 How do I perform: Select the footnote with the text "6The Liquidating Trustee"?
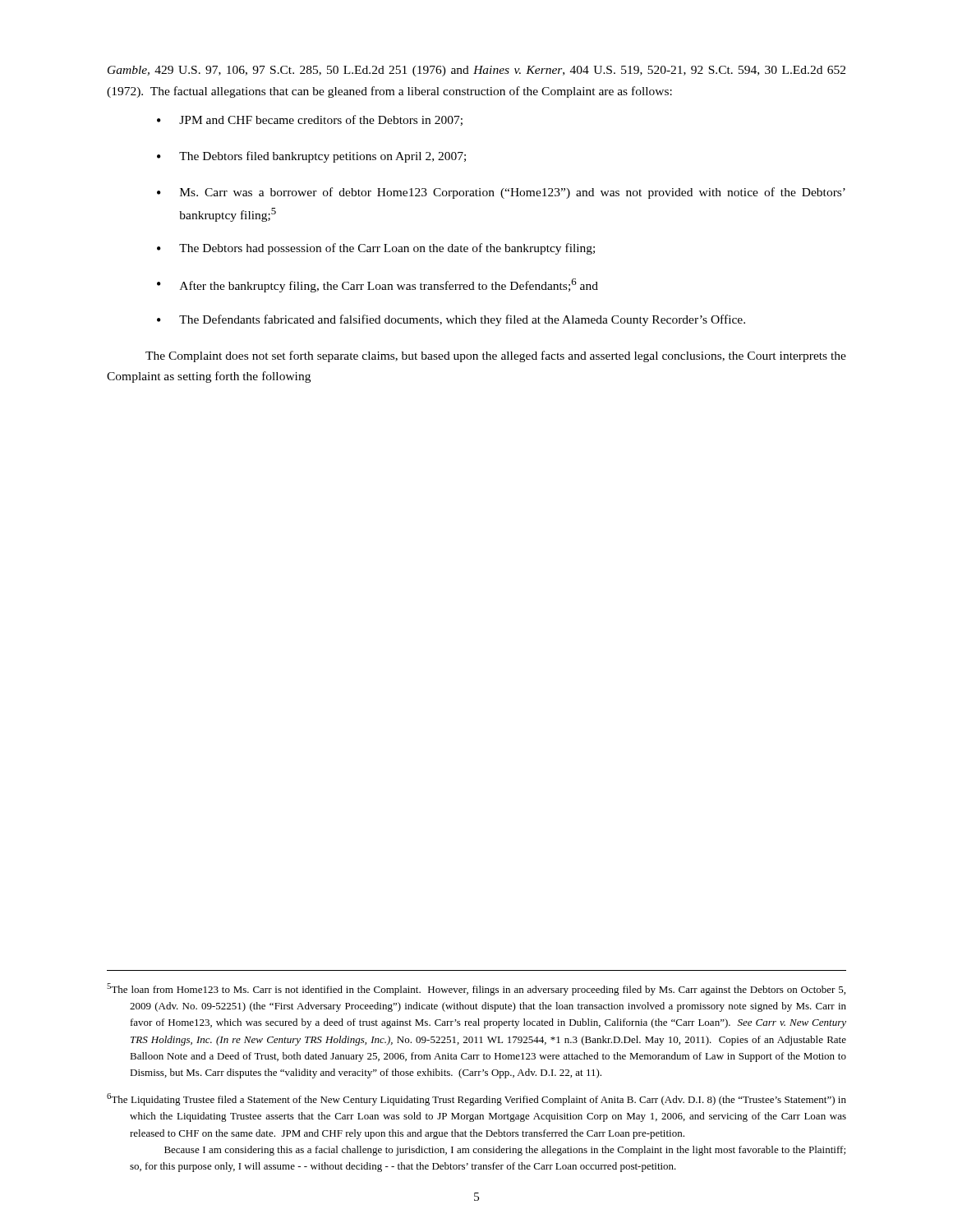point(476,1131)
